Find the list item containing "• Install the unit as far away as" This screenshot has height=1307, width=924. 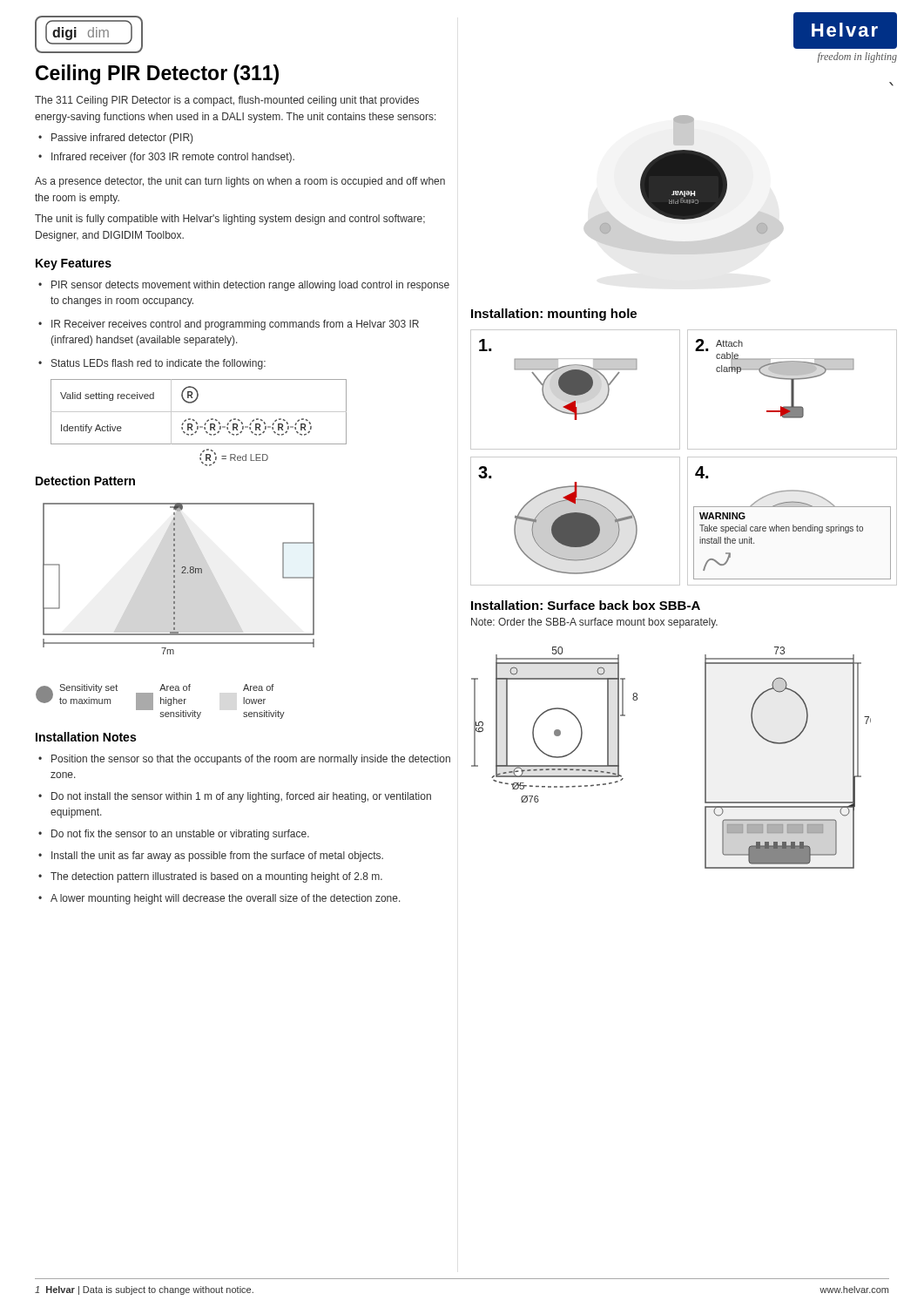(211, 856)
